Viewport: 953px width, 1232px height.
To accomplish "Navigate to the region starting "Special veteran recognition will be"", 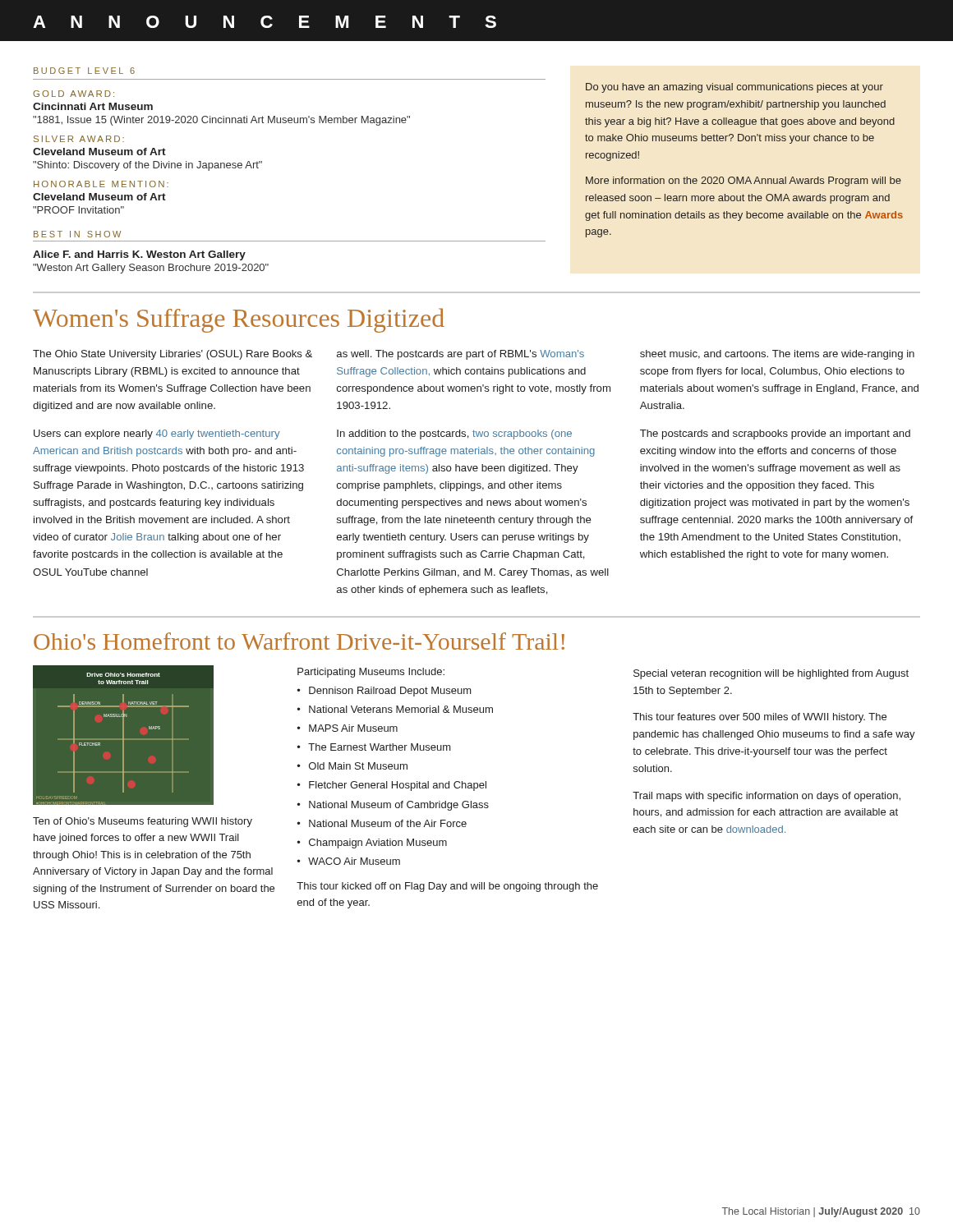I will tap(776, 752).
